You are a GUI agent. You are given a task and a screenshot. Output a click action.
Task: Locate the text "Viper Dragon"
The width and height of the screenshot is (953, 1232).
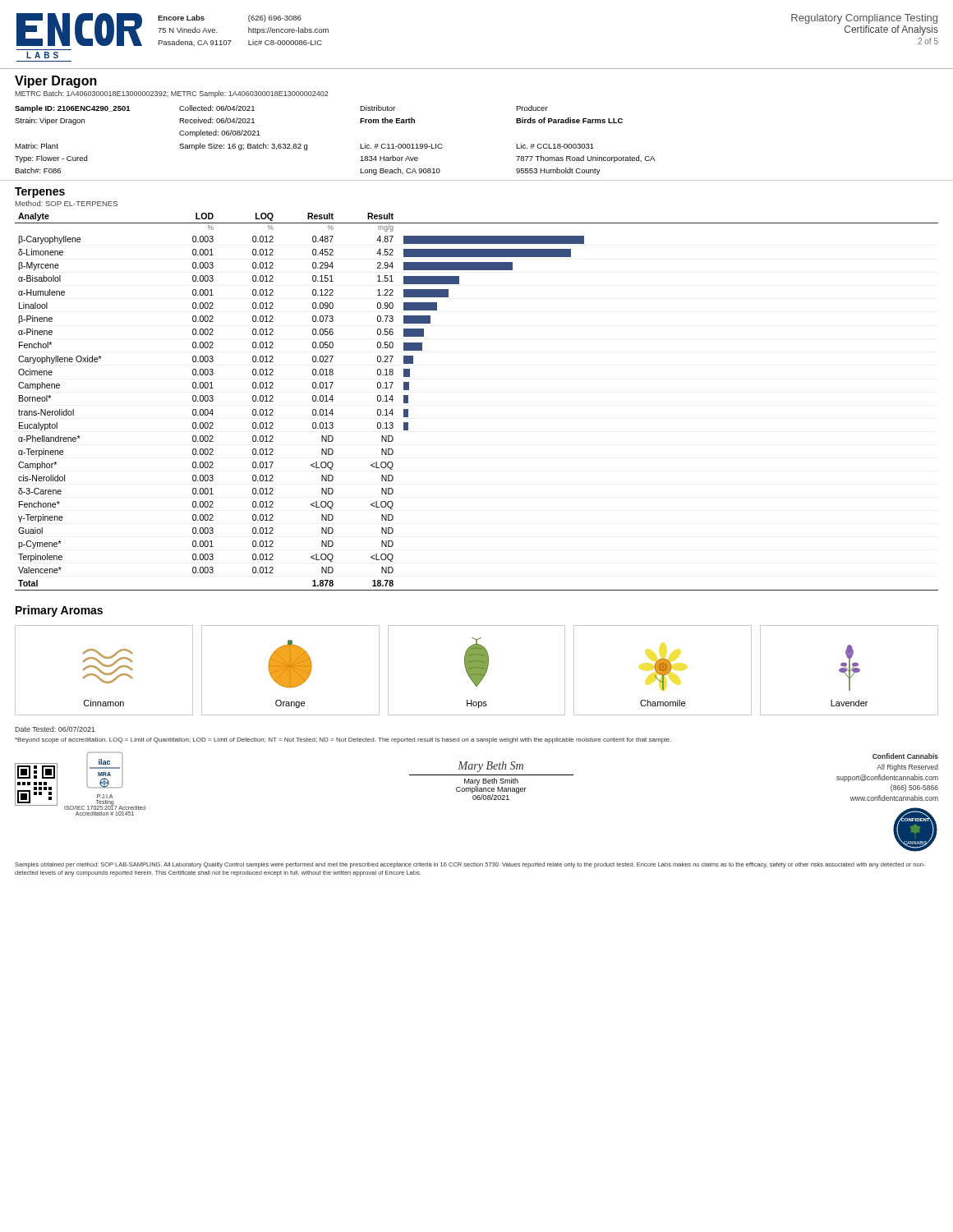coord(56,81)
